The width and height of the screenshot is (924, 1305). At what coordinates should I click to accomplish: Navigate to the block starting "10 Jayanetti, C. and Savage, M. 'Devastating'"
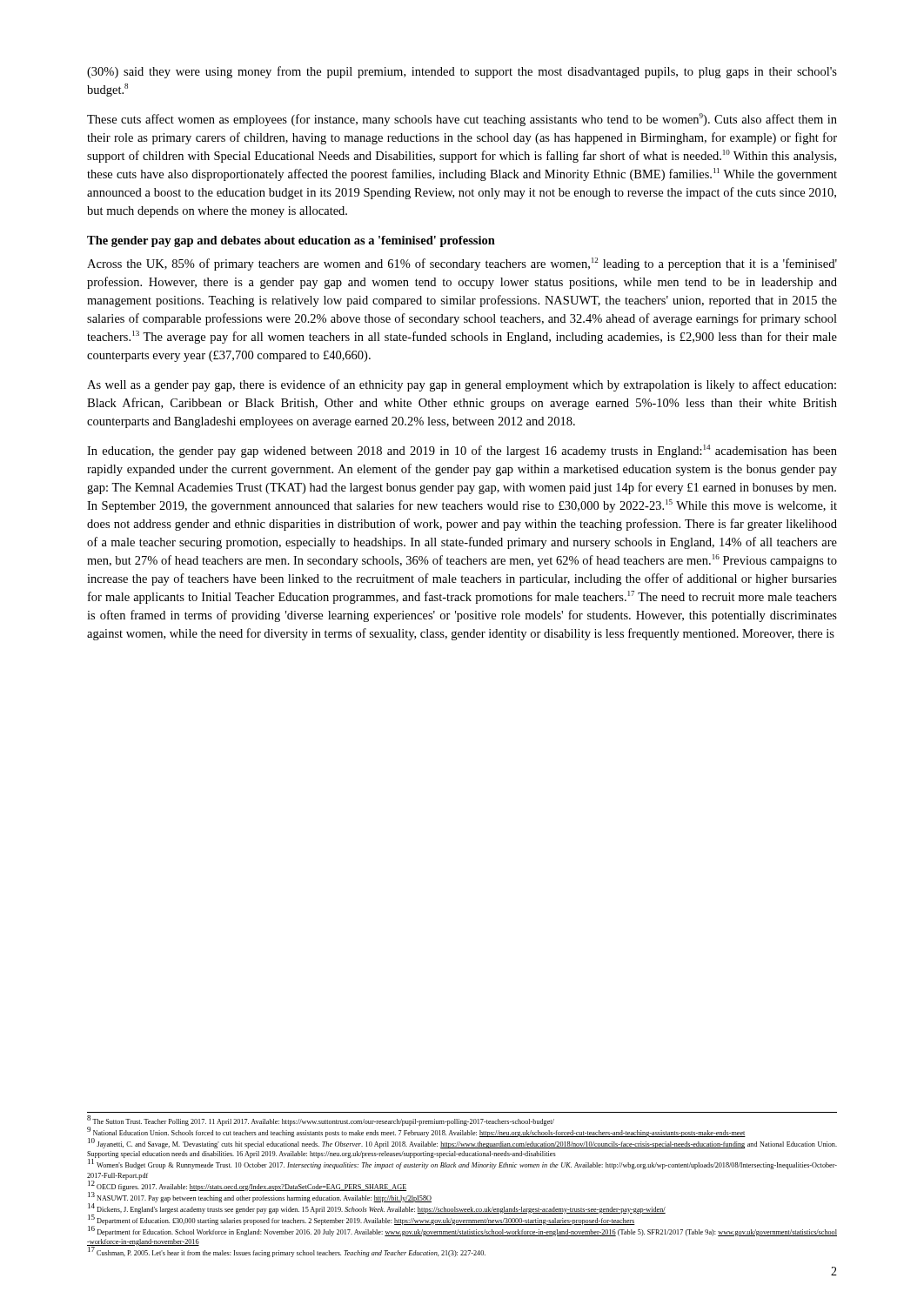point(462,1149)
